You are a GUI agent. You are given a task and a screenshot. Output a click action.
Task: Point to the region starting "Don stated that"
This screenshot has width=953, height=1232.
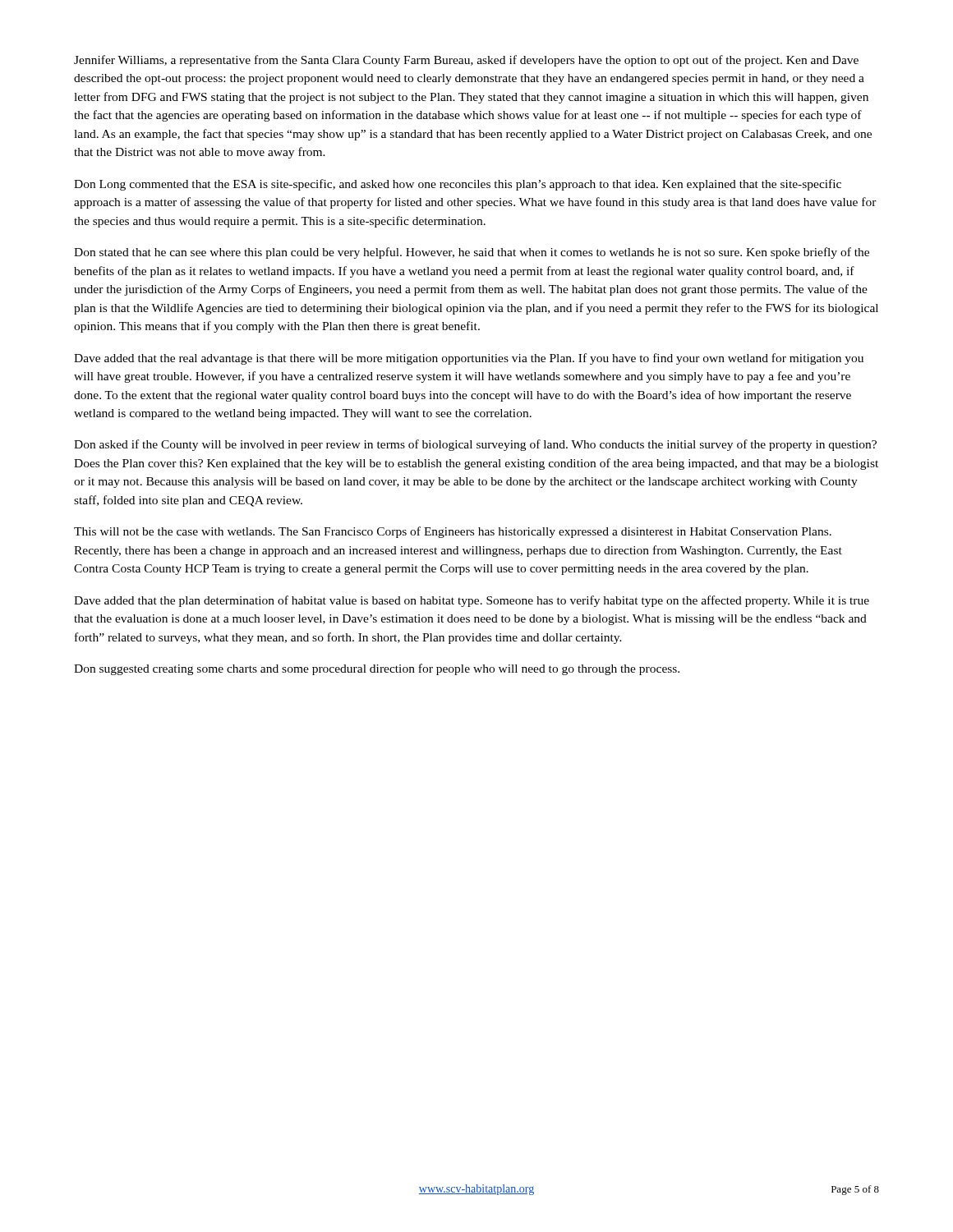tap(476, 289)
